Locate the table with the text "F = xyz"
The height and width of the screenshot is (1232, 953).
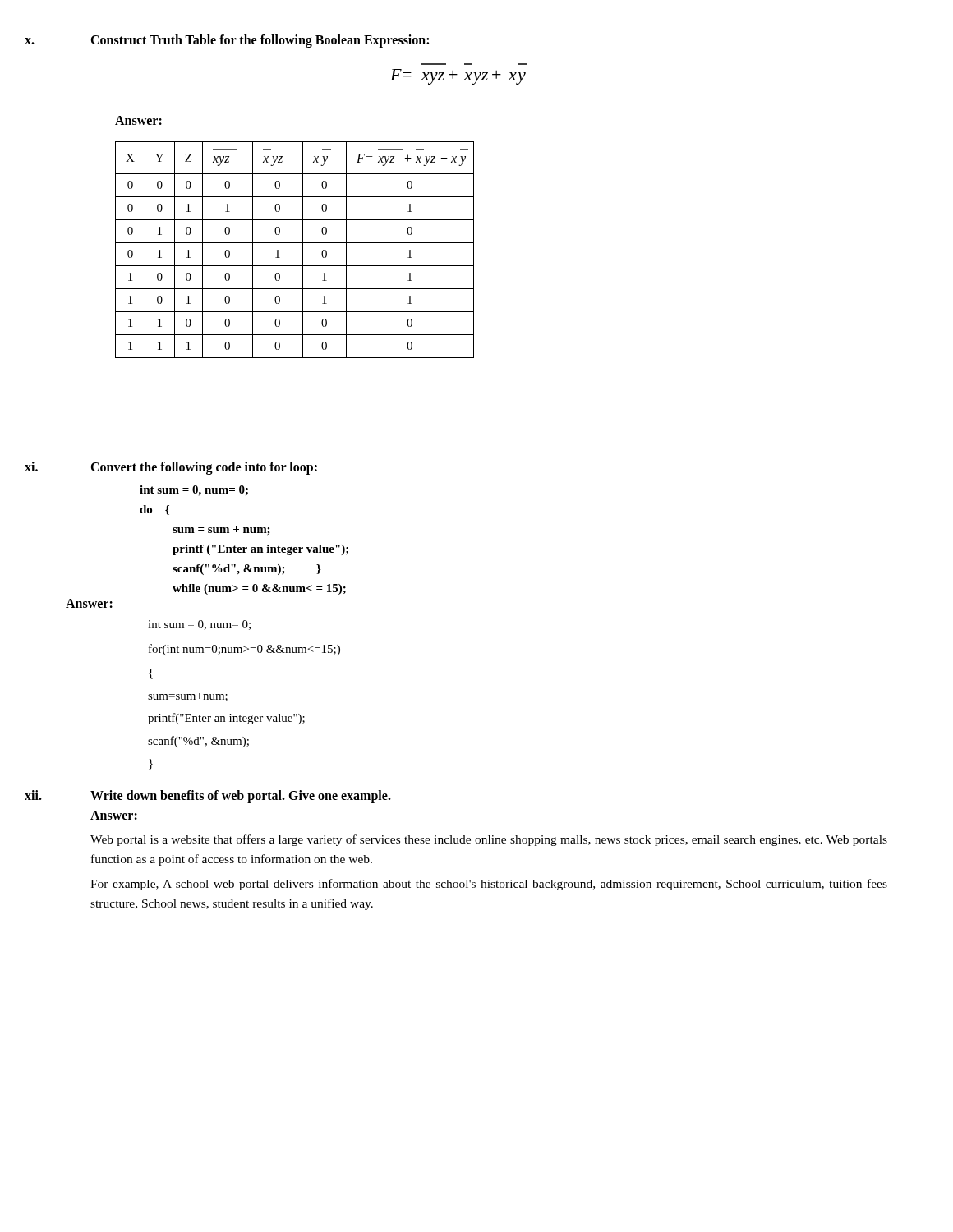(294, 250)
